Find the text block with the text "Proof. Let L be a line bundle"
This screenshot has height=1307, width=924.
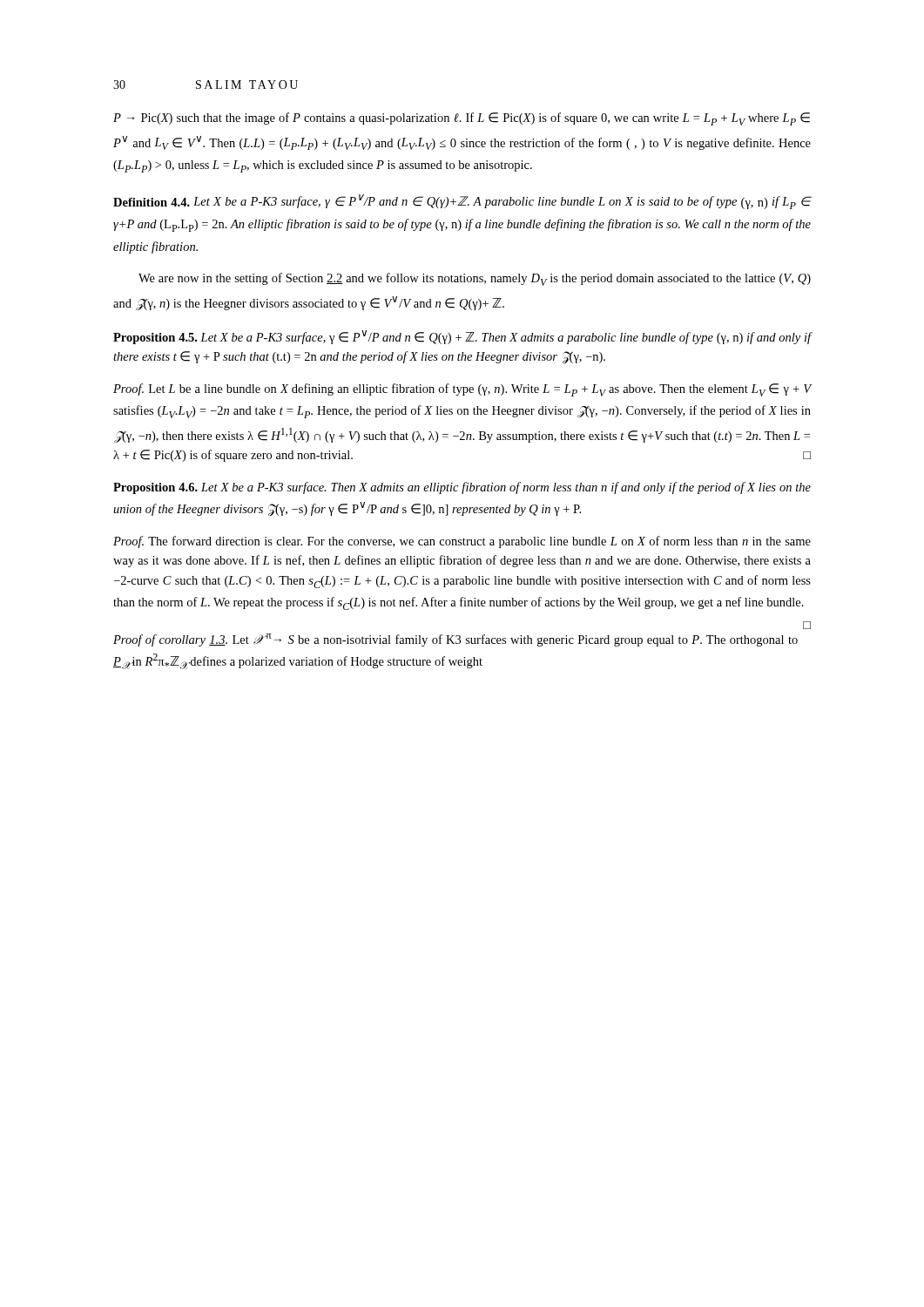[462, 422]
